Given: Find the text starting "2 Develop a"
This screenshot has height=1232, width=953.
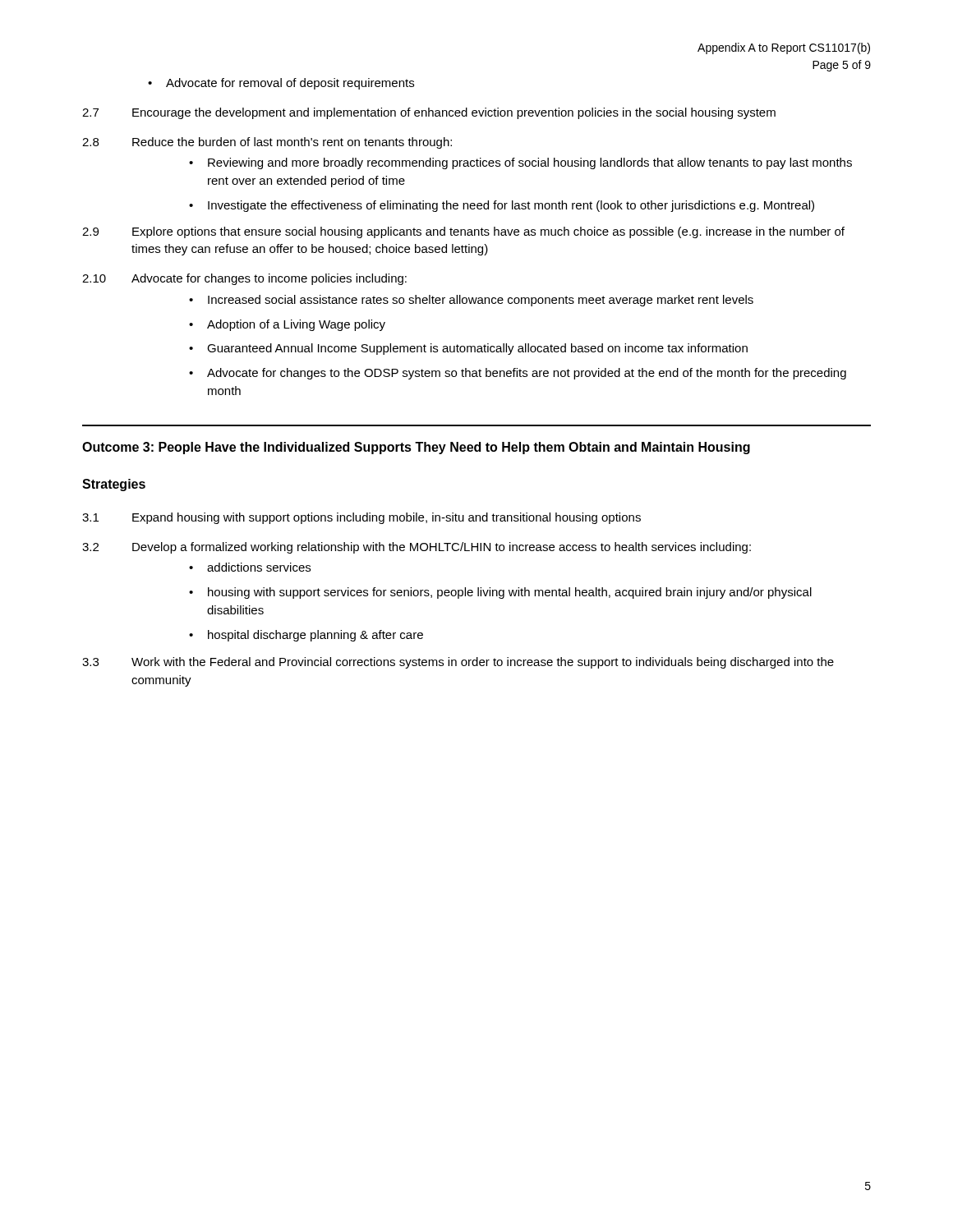Looking at the screenshot, I should (x=476, y=547).
